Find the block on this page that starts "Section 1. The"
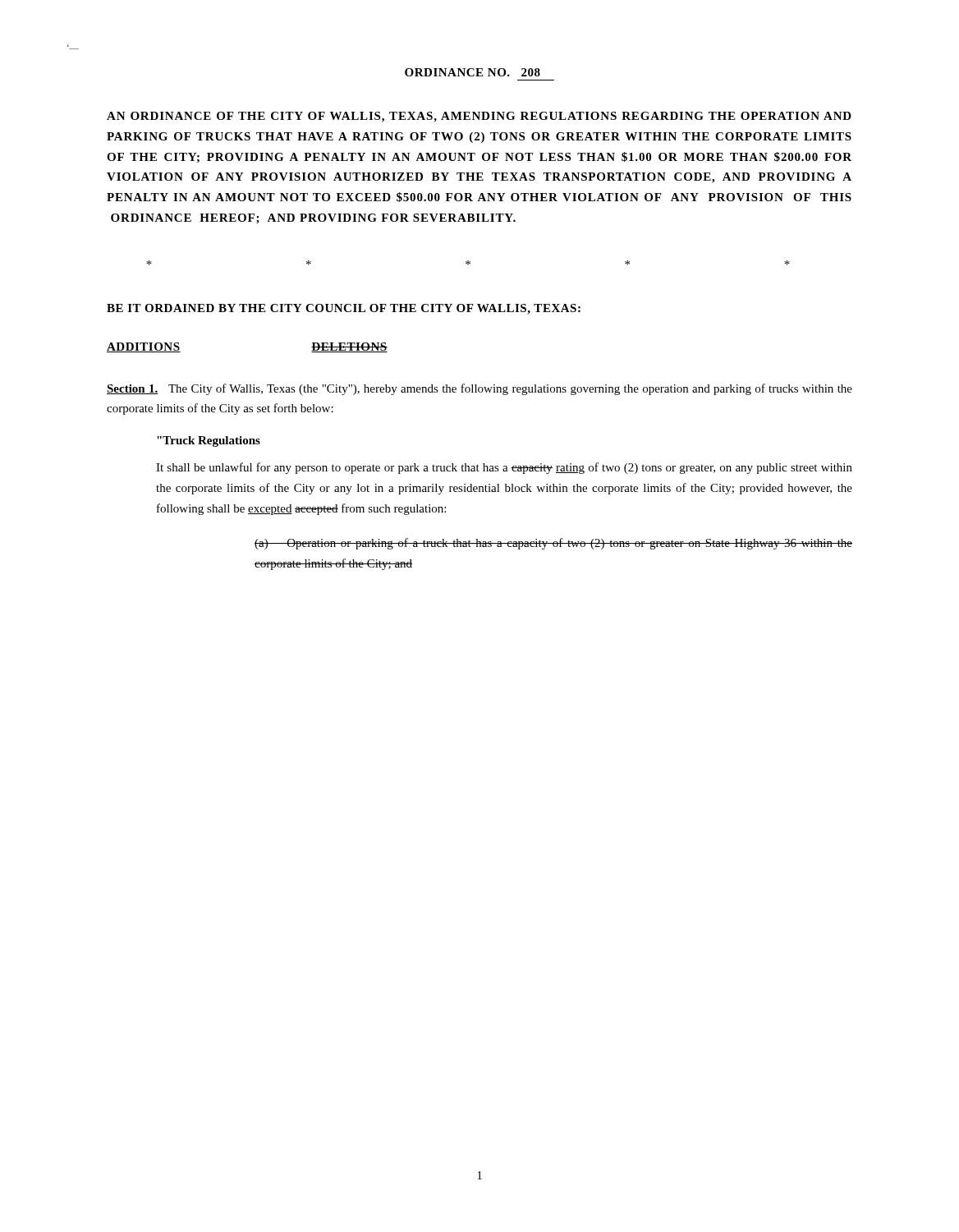The width and height of the screenshot is (959, 1232). pos(480,398)
